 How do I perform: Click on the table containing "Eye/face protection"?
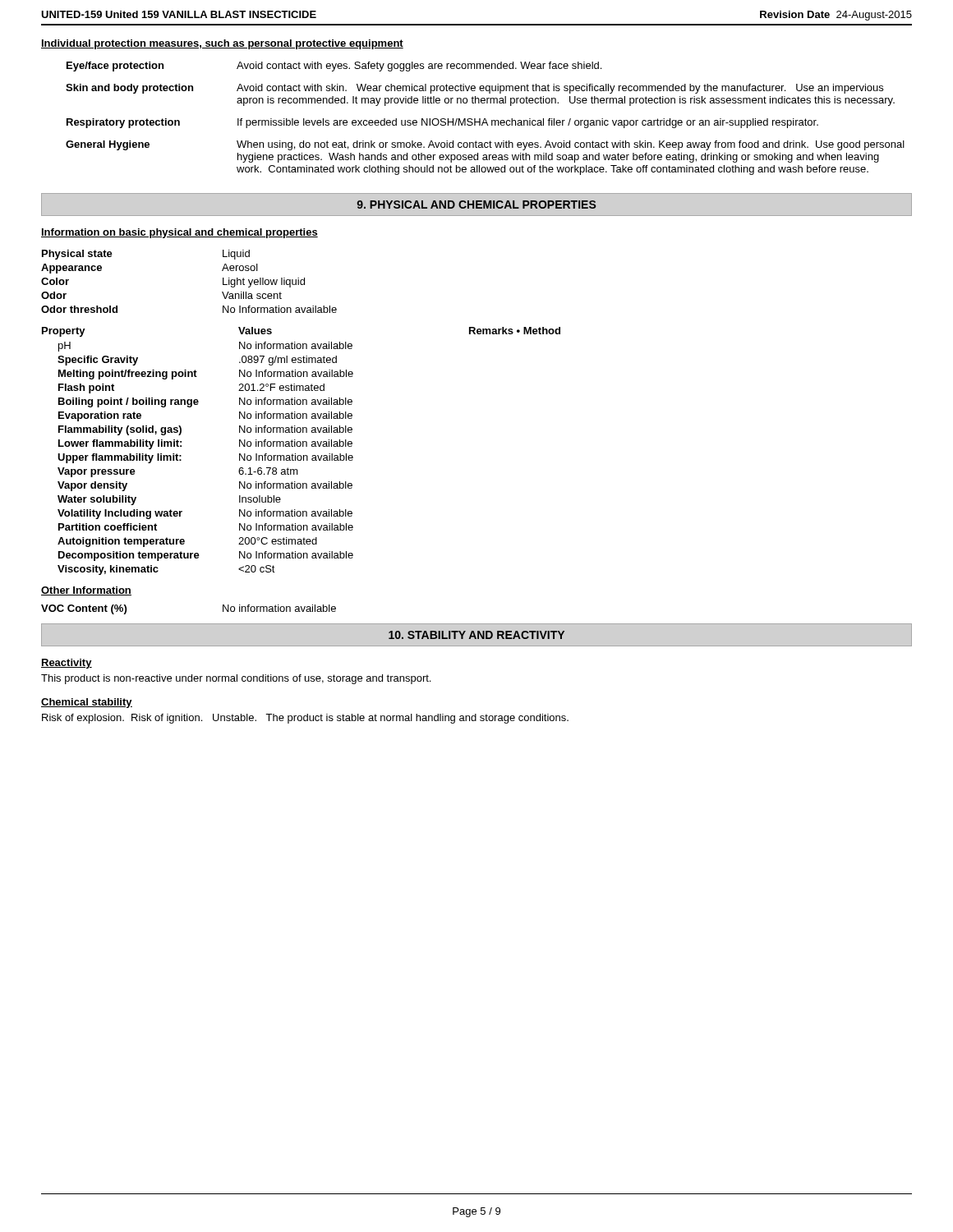click(x=476, y=119)
